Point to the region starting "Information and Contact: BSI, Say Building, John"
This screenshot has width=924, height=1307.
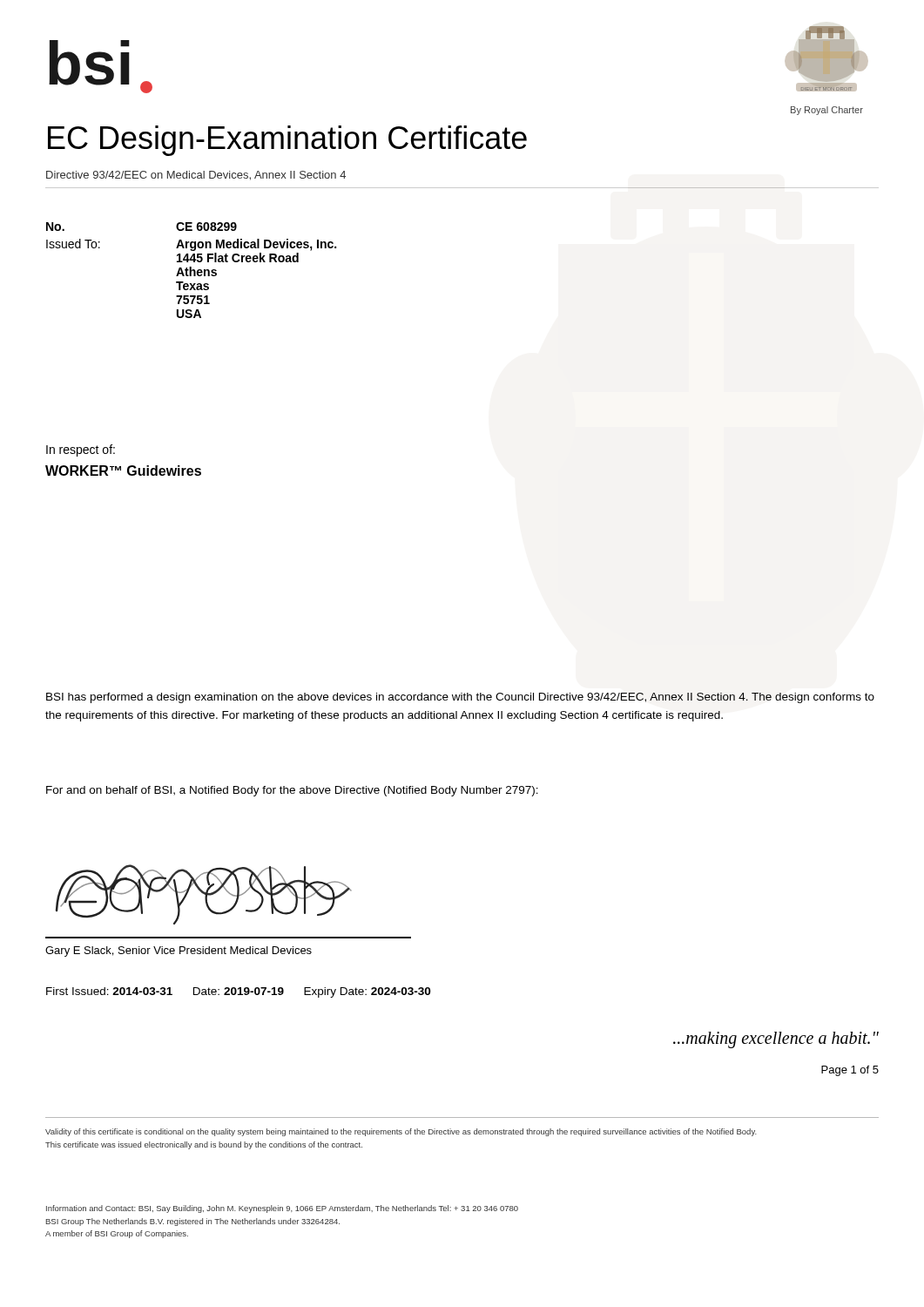(282, 1221)
